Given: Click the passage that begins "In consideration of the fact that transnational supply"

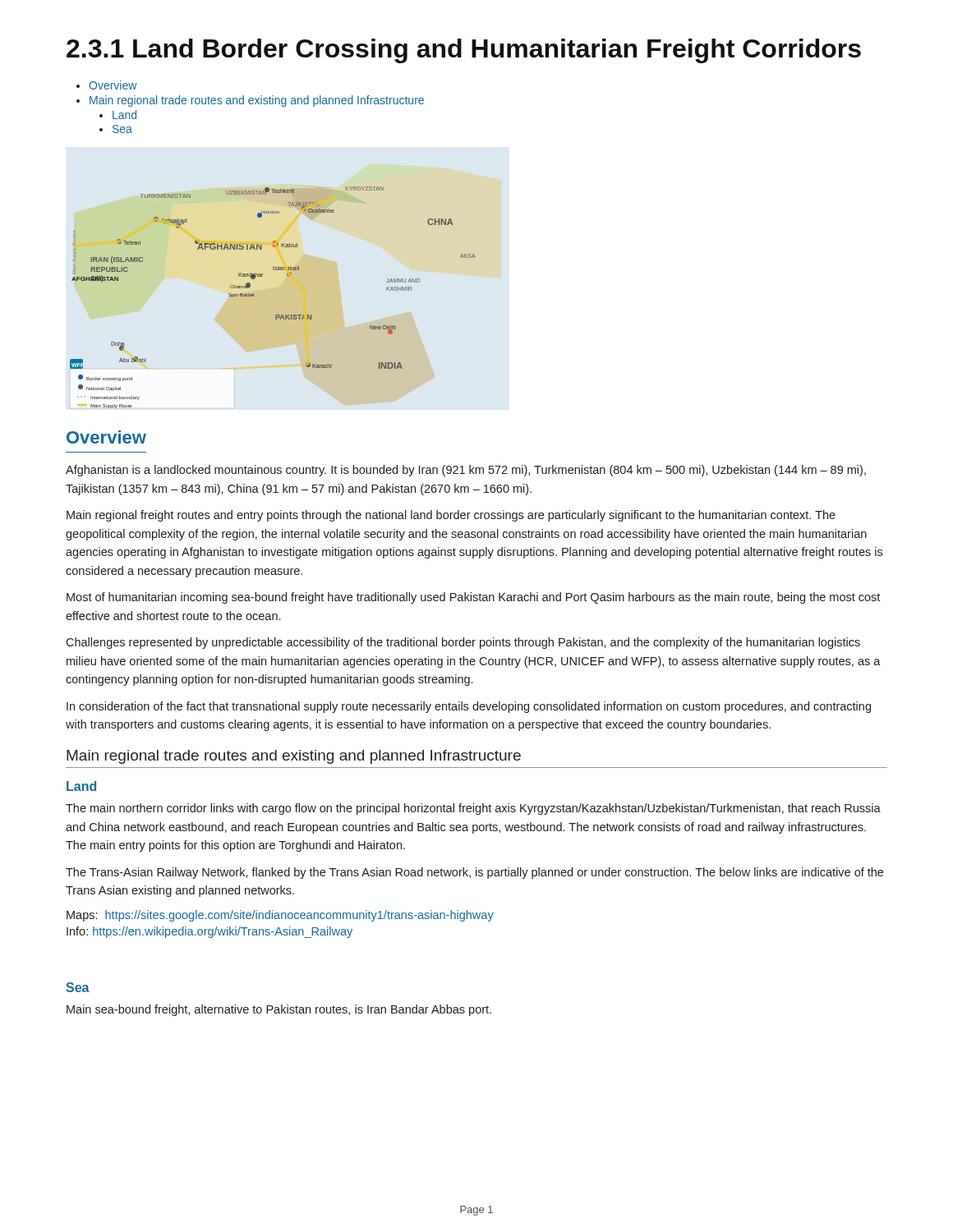Looking at the screenshot, I should [476, 715].
